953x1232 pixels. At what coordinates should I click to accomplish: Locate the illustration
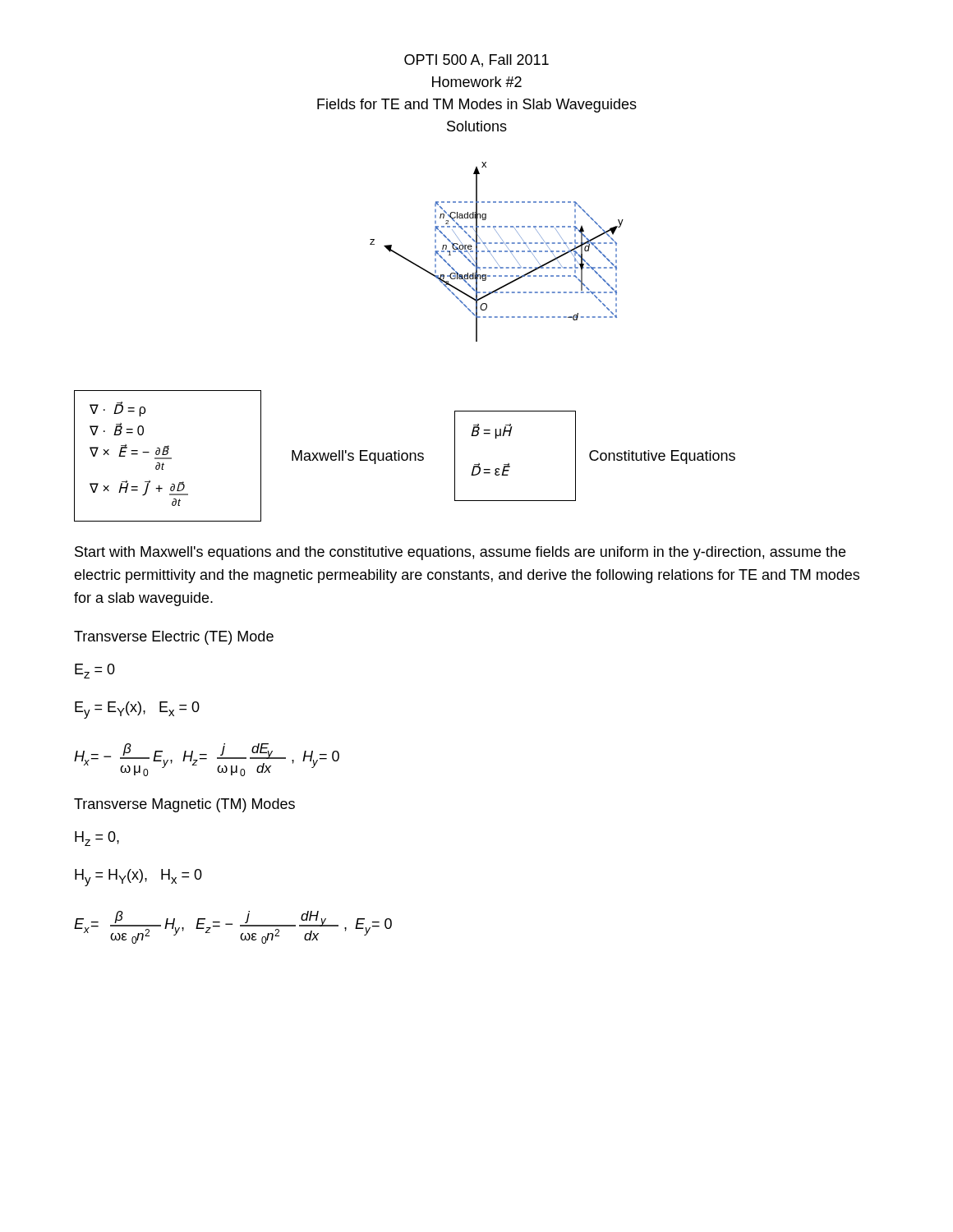[476, 262]
